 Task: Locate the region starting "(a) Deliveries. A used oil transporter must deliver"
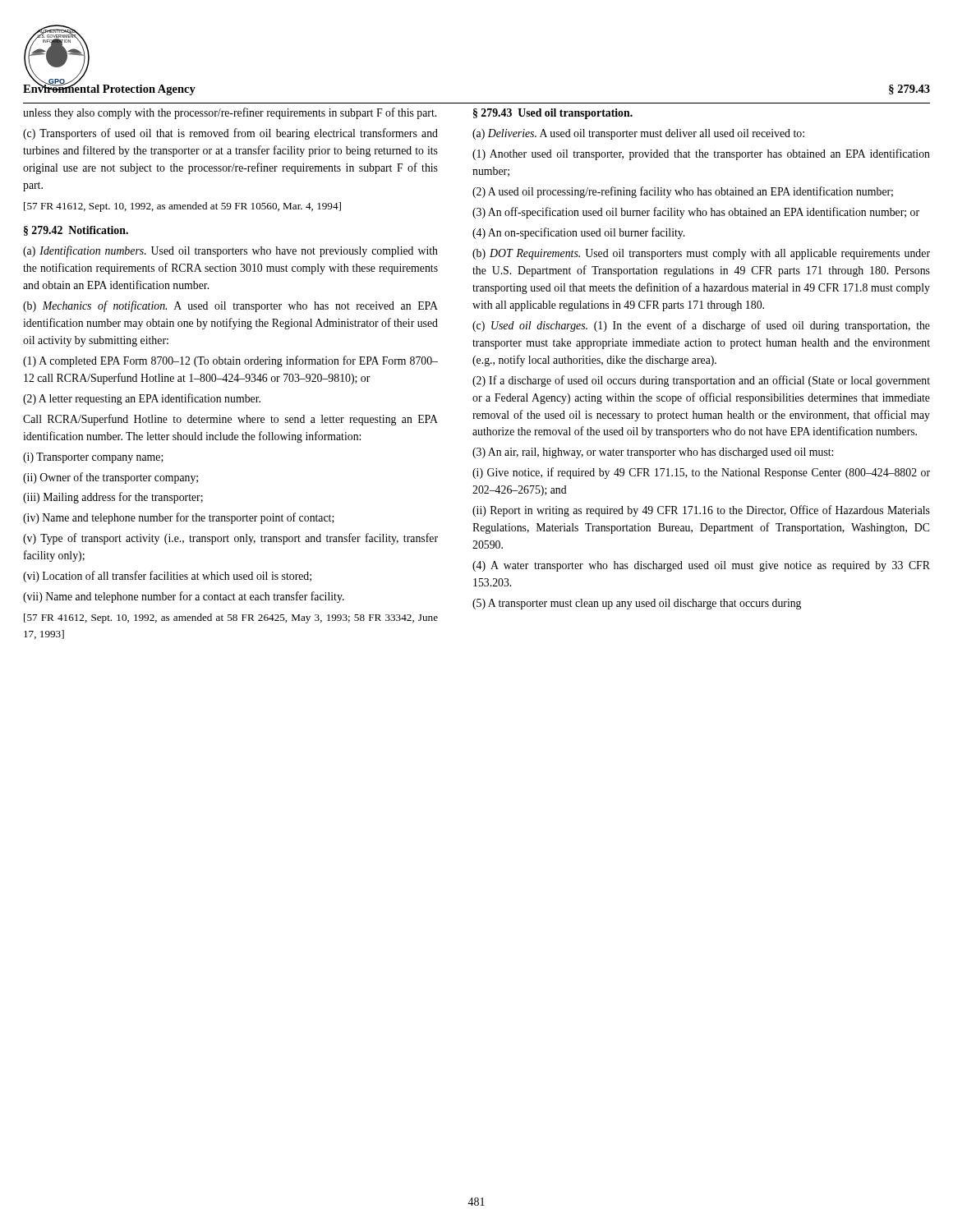[x=701, y=134]
